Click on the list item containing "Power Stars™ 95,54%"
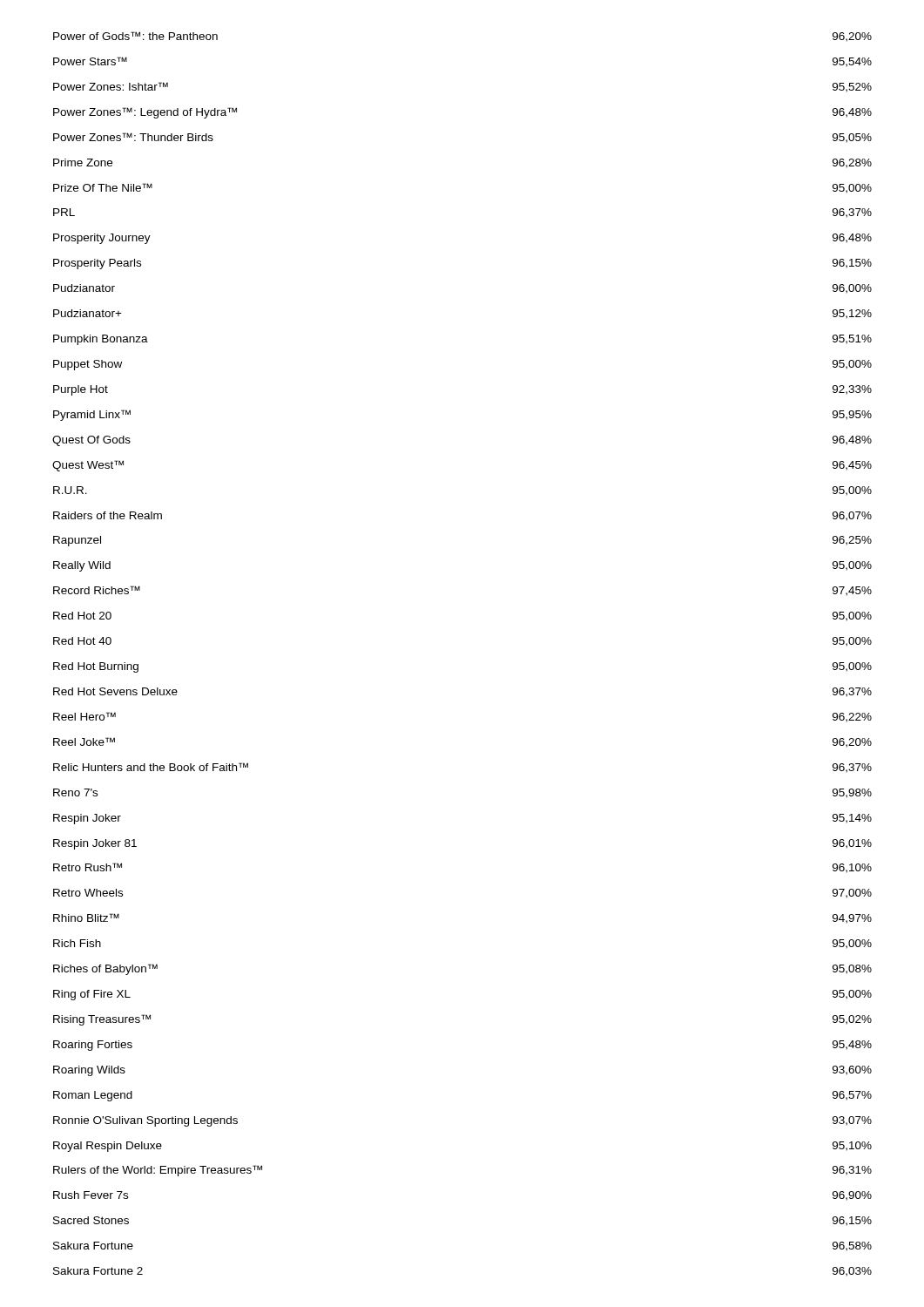The width and height of the screenshot is (924, 1307). (x=83, y=61)
